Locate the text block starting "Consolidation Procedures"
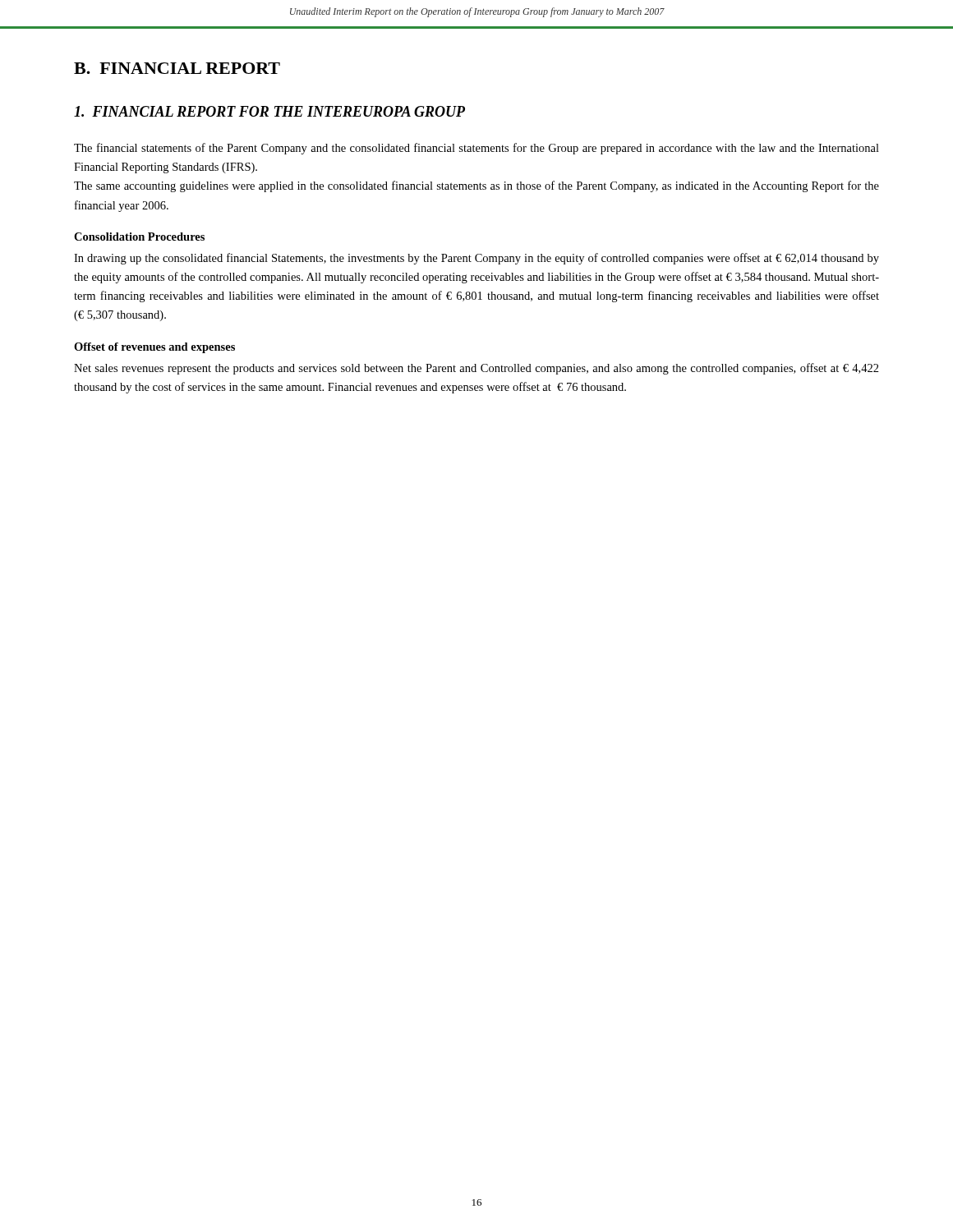The image size is (953, 1232). pos(139,236)
